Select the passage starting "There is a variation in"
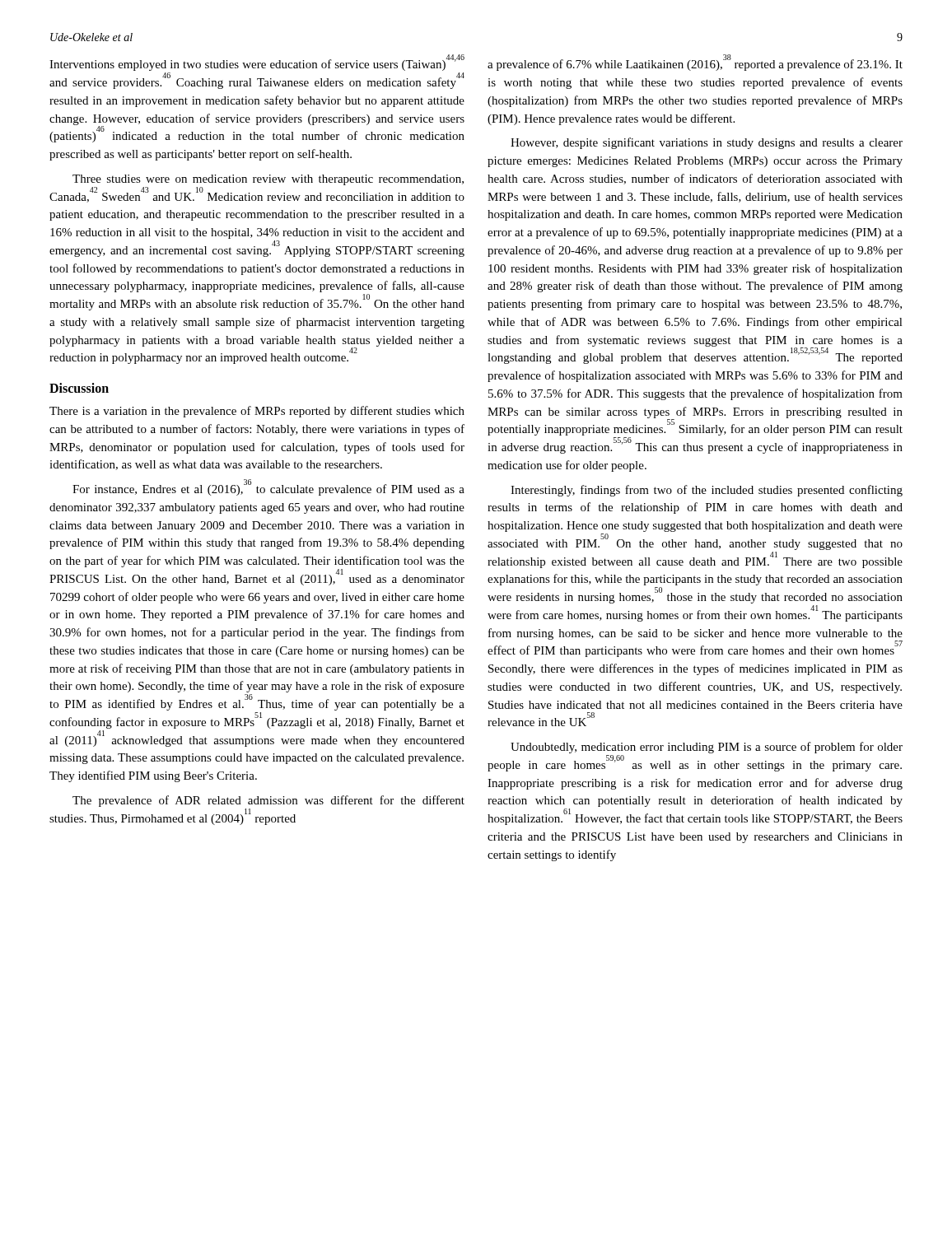Image resolution: width=952 pixels, height=1235 pixels. [x=257, y=439]
